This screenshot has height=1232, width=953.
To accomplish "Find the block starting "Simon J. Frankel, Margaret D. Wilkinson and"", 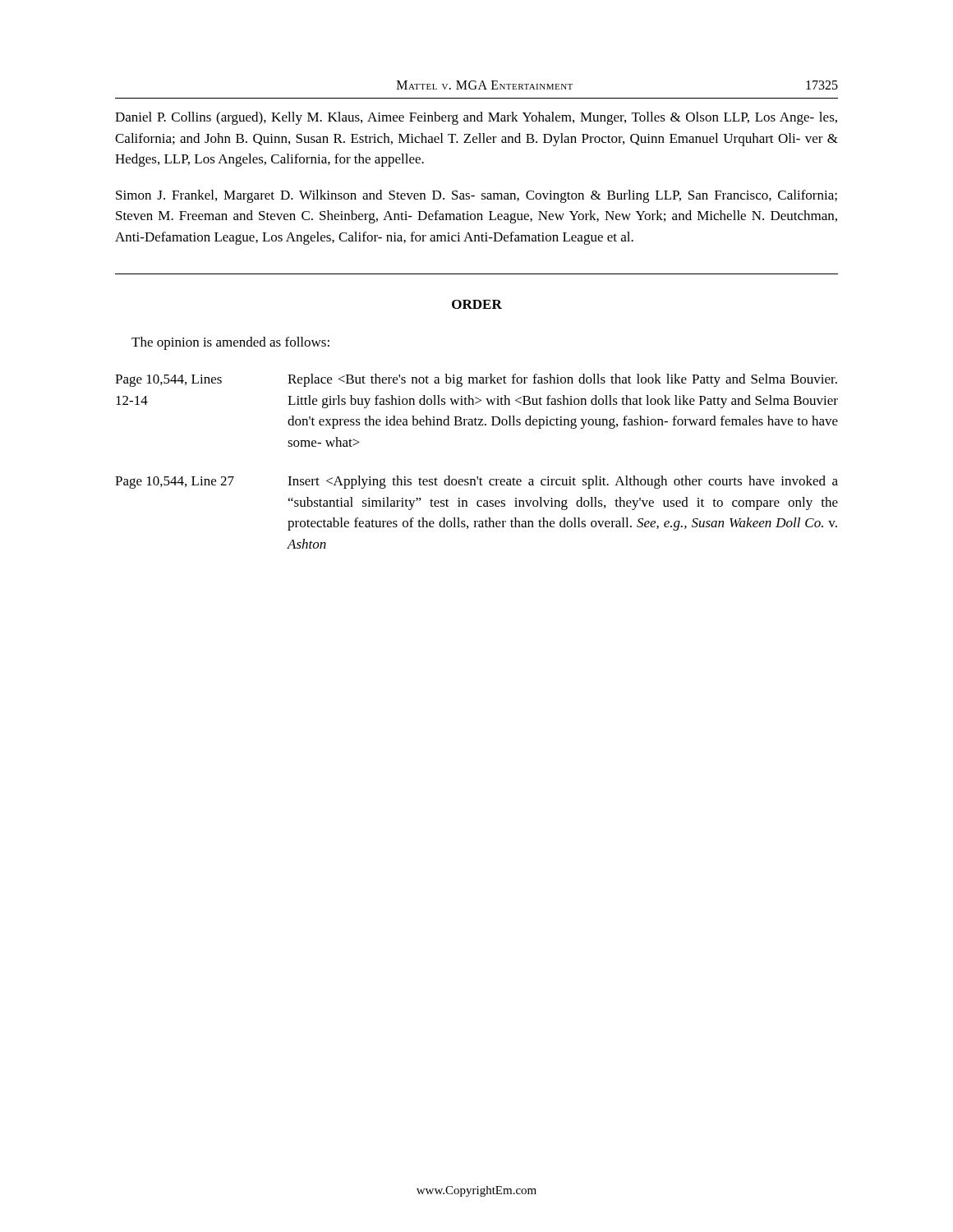I will 476,216.
